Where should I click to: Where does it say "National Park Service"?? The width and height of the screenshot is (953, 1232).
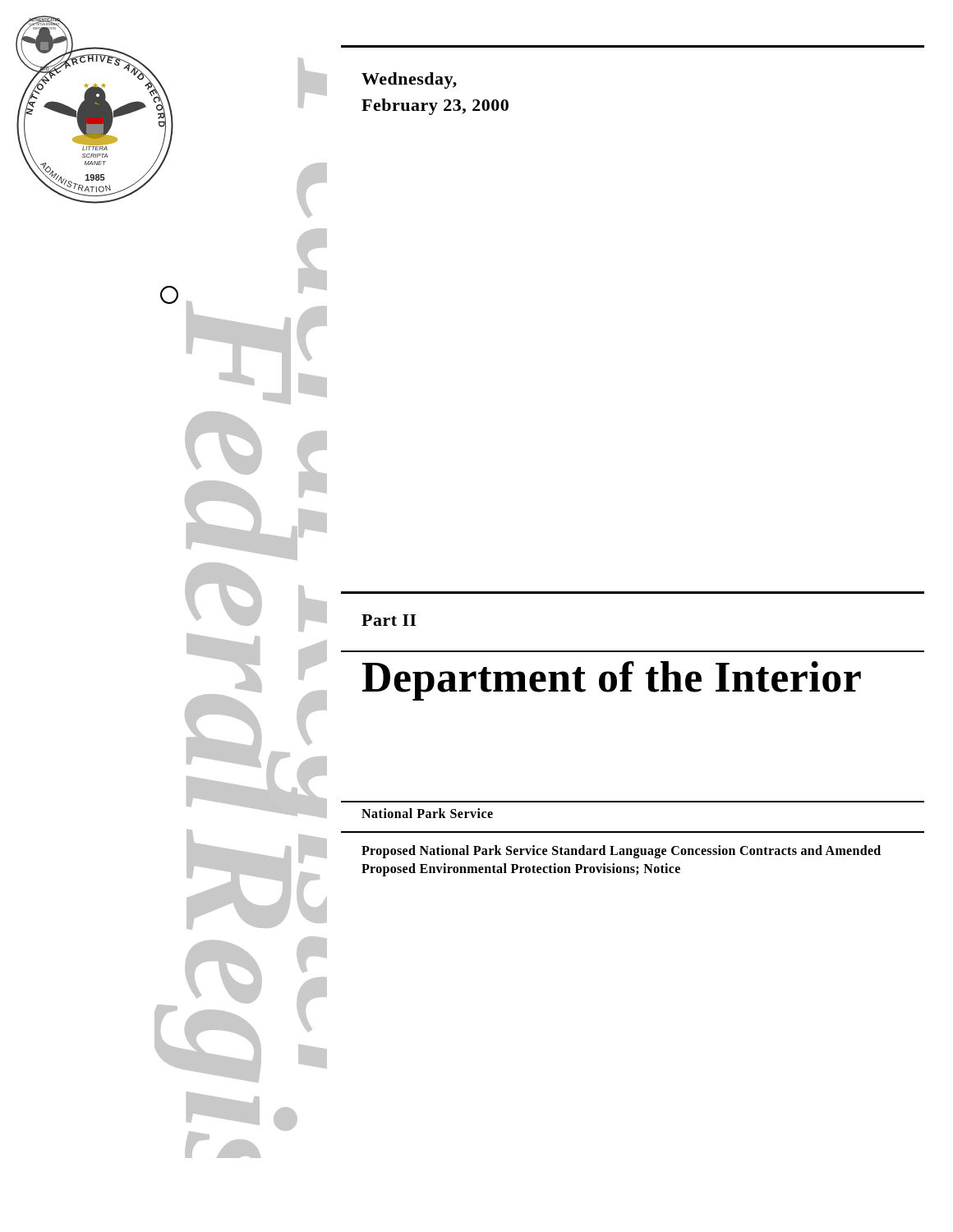coord(427,814)
